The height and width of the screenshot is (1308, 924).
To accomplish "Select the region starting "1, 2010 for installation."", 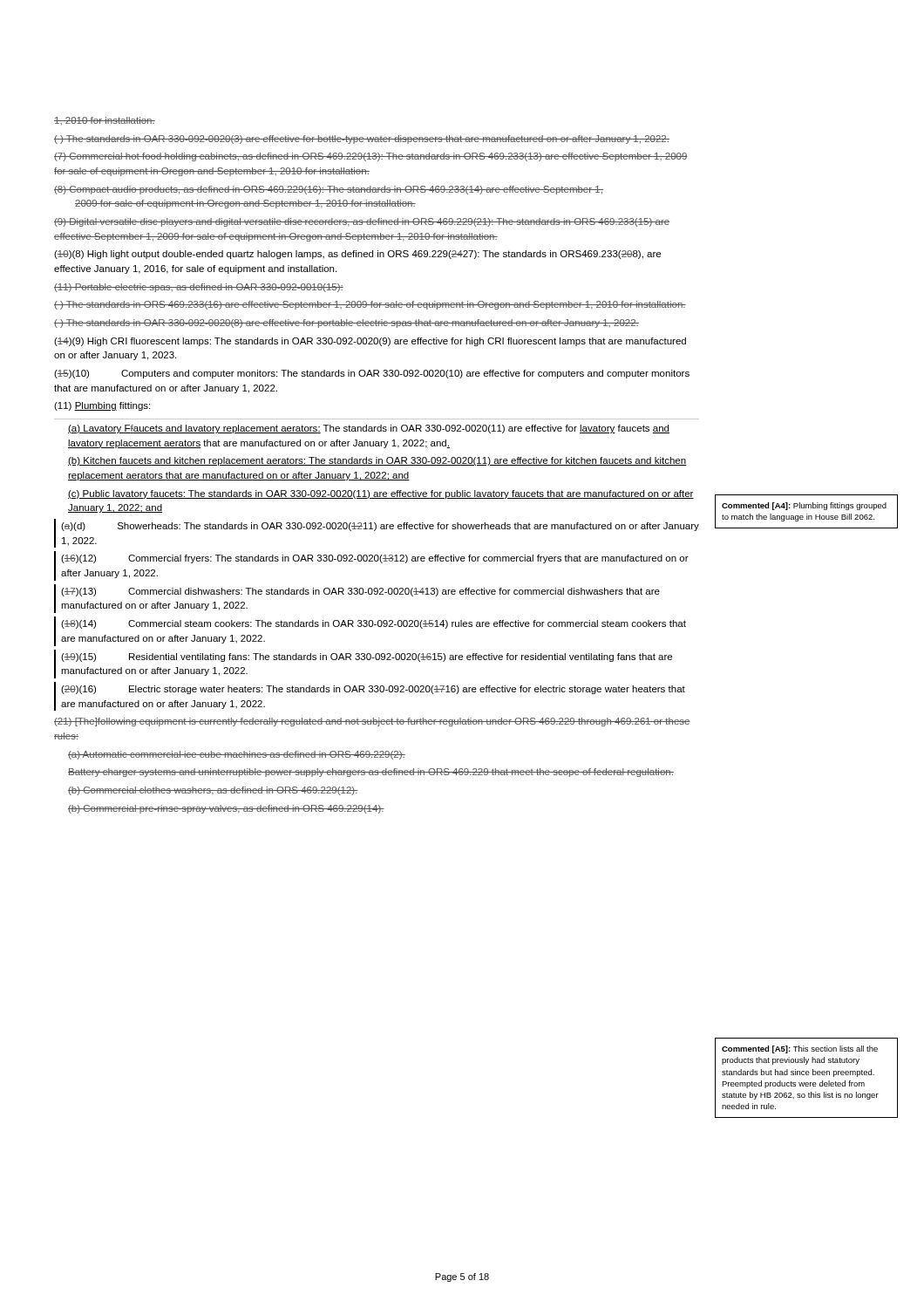I will pos(105,121).
